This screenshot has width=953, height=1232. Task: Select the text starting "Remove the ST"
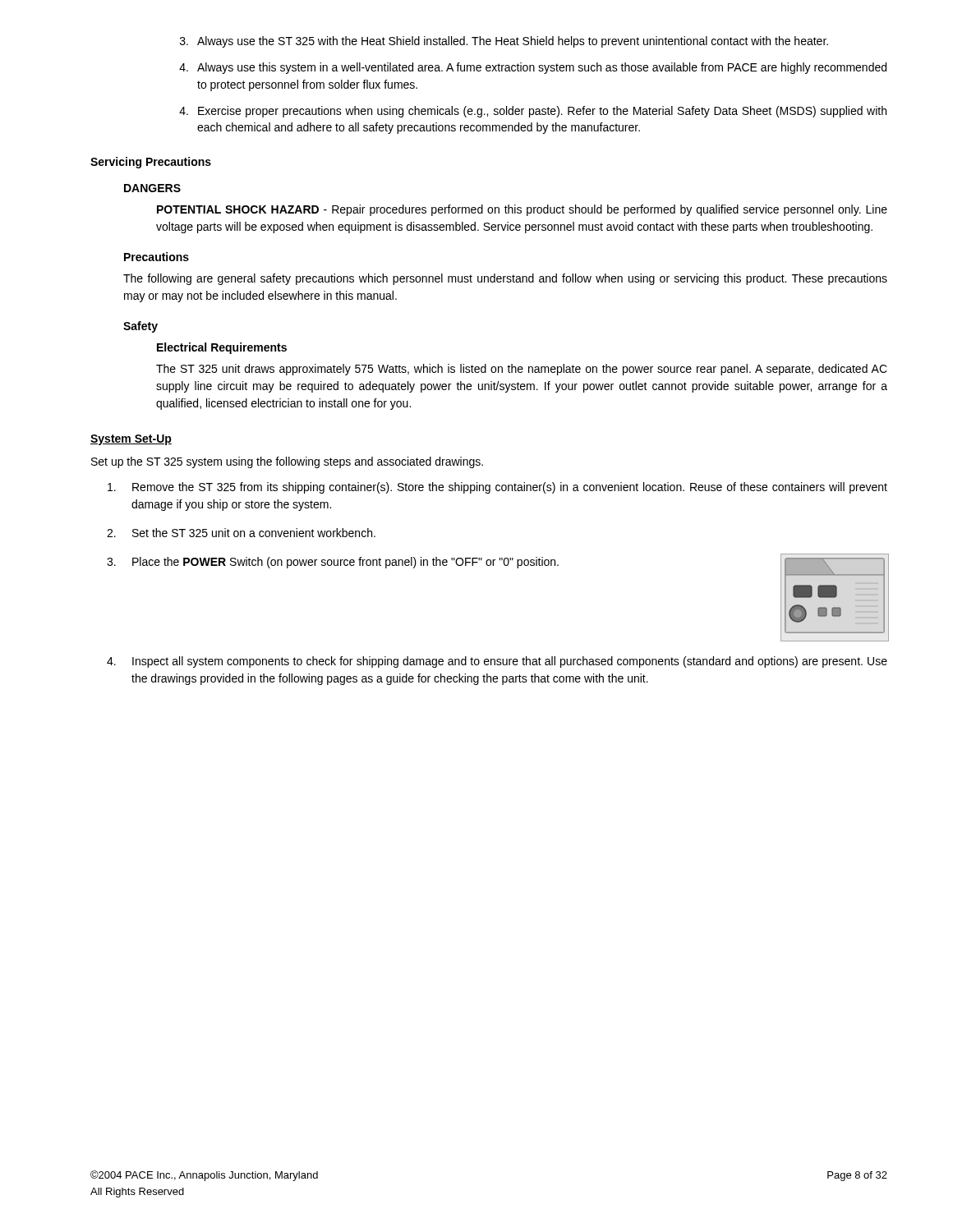tap(497, 496)
